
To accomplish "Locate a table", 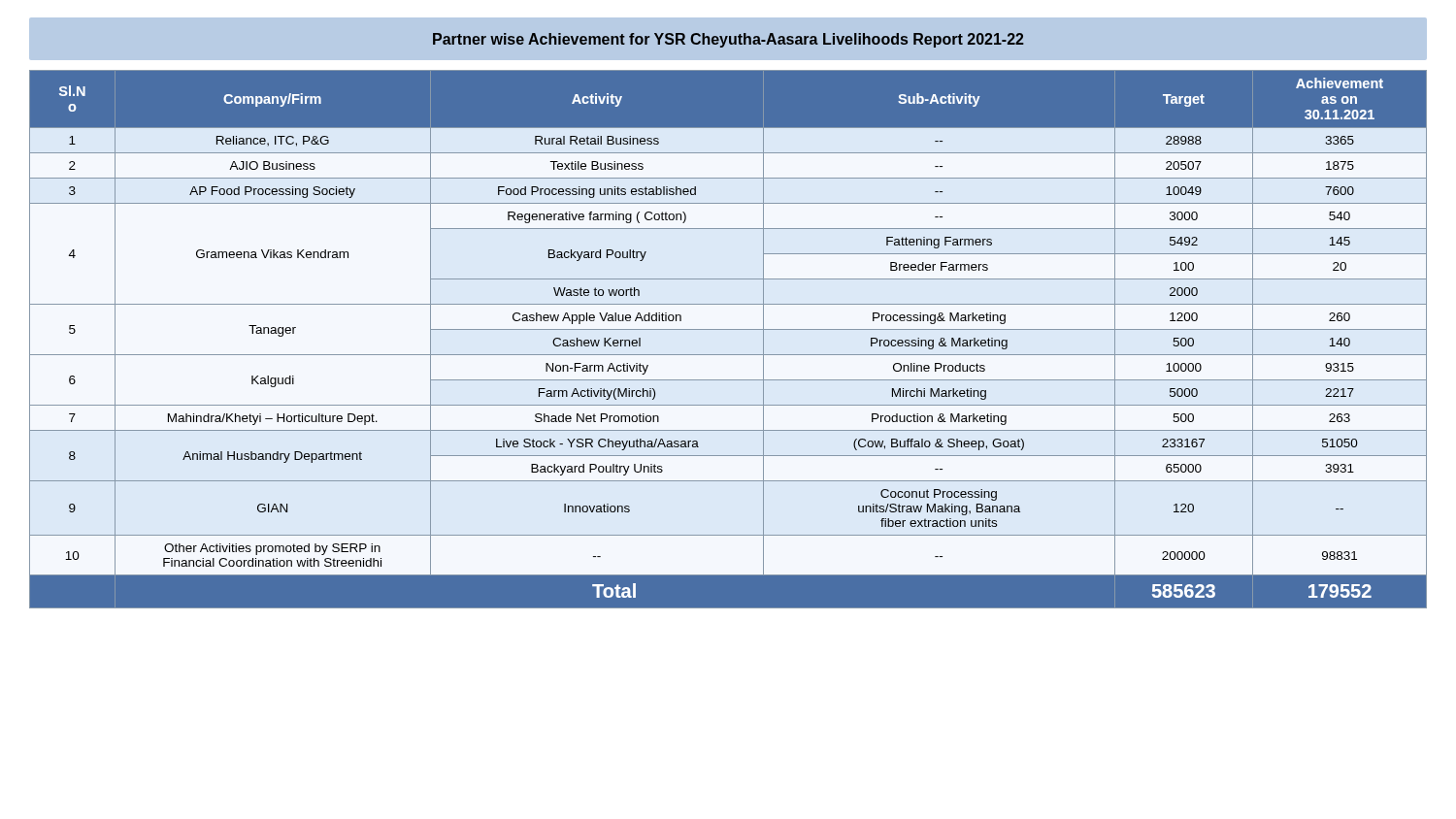I will 728,339.
